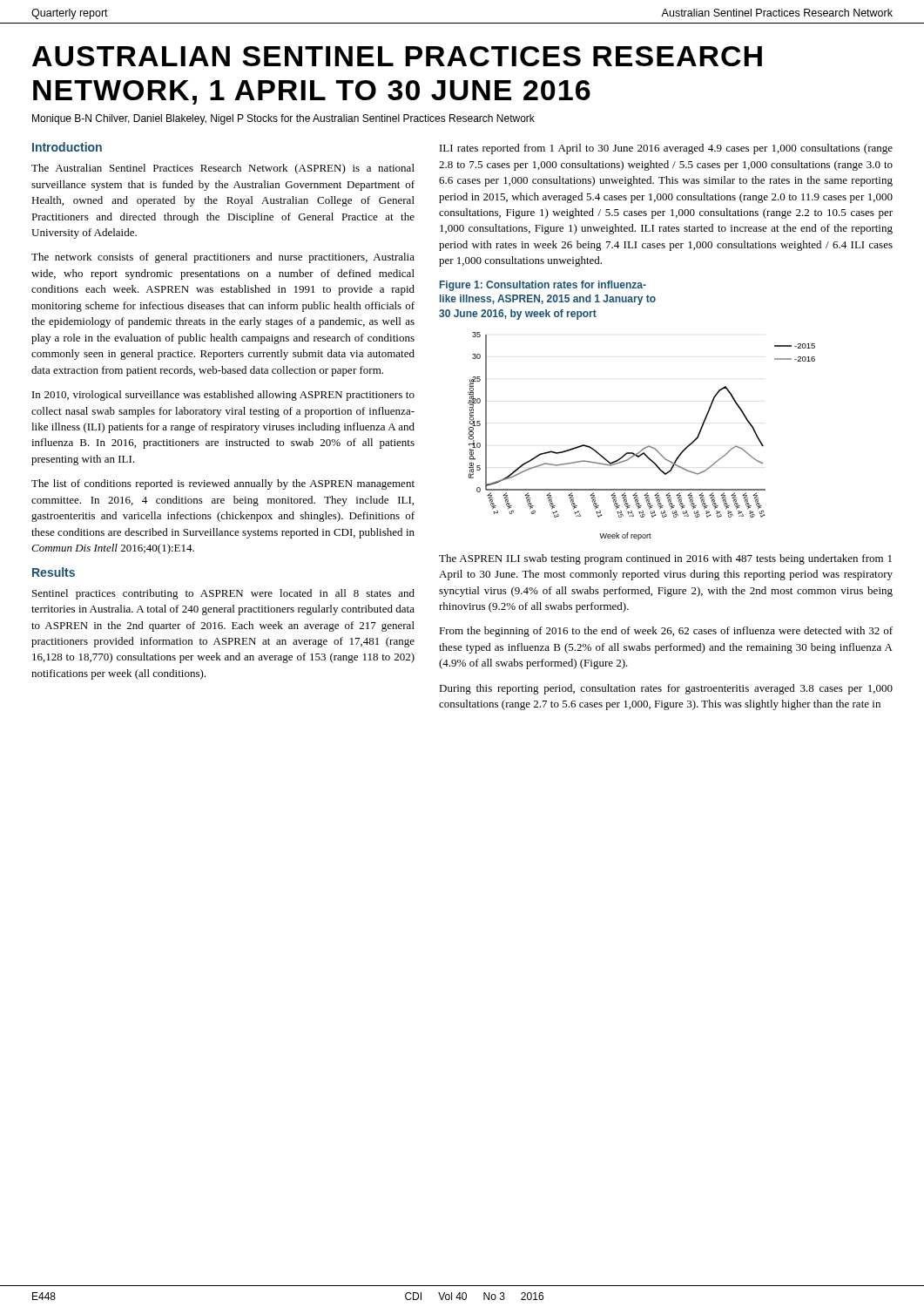This screenshot has width=924, height=1307.
Task: Where is the passage that starts "The ASPREN ILI swab"?
Action: pyautogui.click(x=666, y=583)
